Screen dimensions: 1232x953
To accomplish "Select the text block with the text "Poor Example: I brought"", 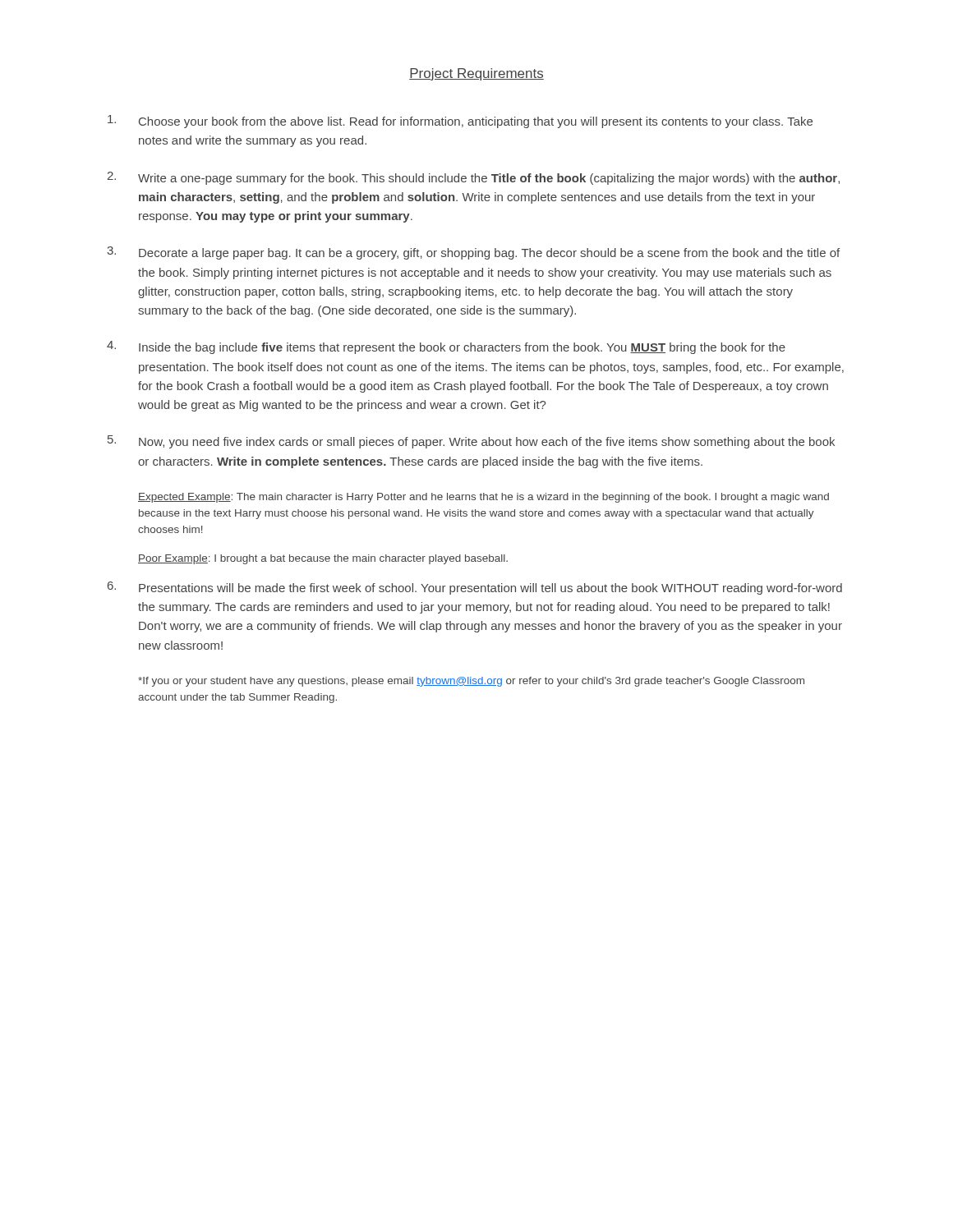I will [x=323, y=558].
